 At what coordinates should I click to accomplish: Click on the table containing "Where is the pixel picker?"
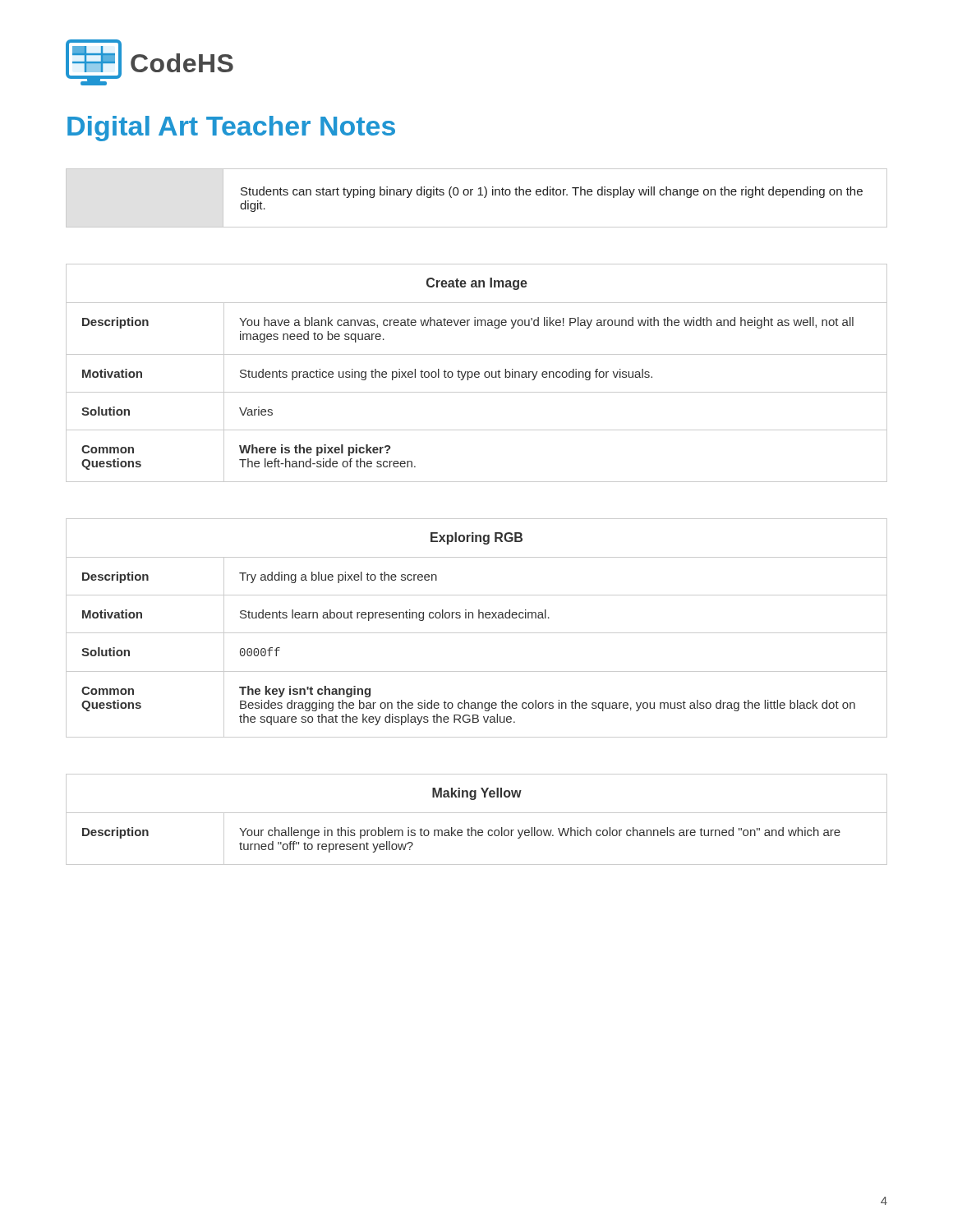pyautogui.click(x=476, y=373)
